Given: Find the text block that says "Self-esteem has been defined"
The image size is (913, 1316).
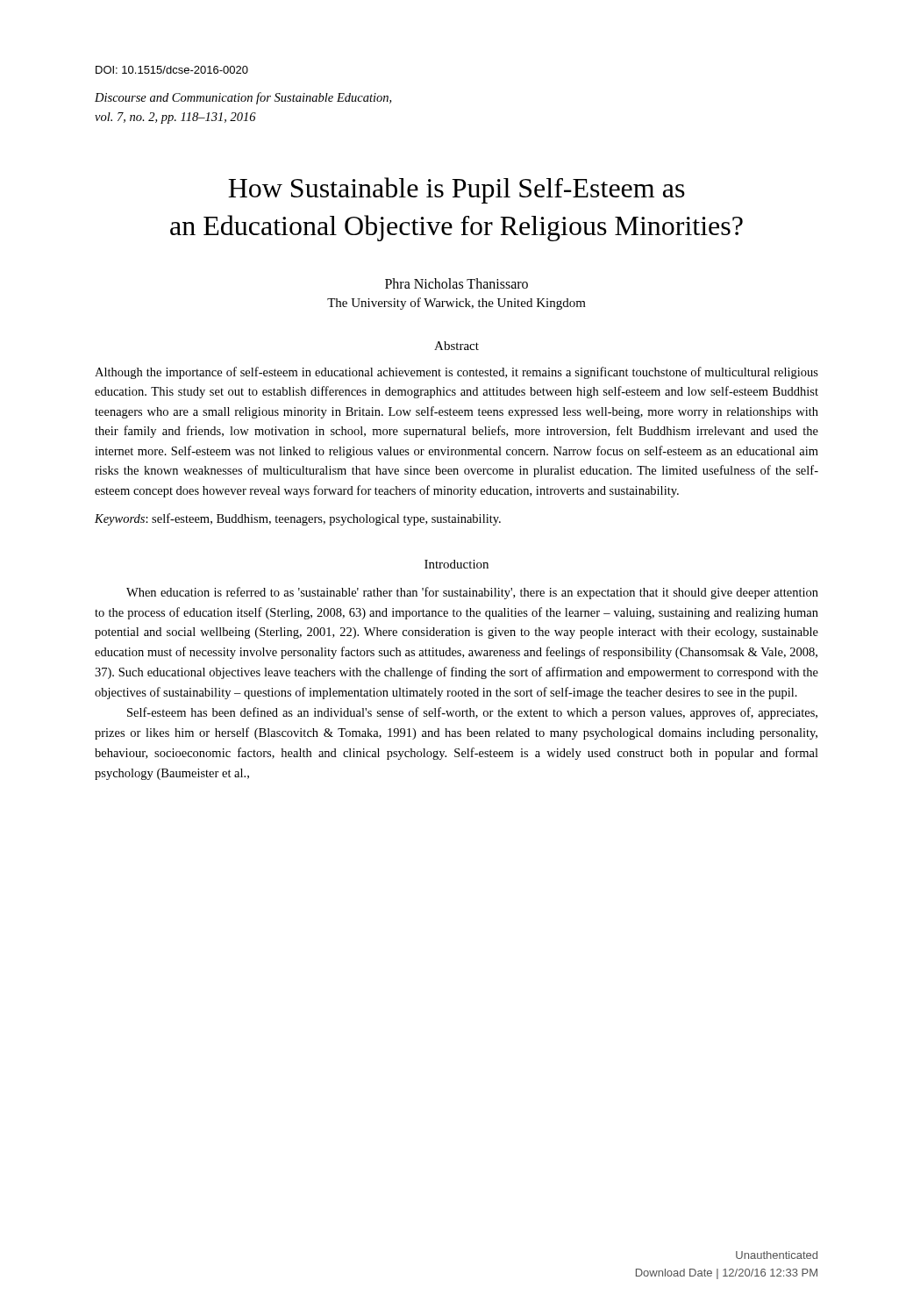Looking at the screenshot, I should pyautogui.click(x=456, y=743).
